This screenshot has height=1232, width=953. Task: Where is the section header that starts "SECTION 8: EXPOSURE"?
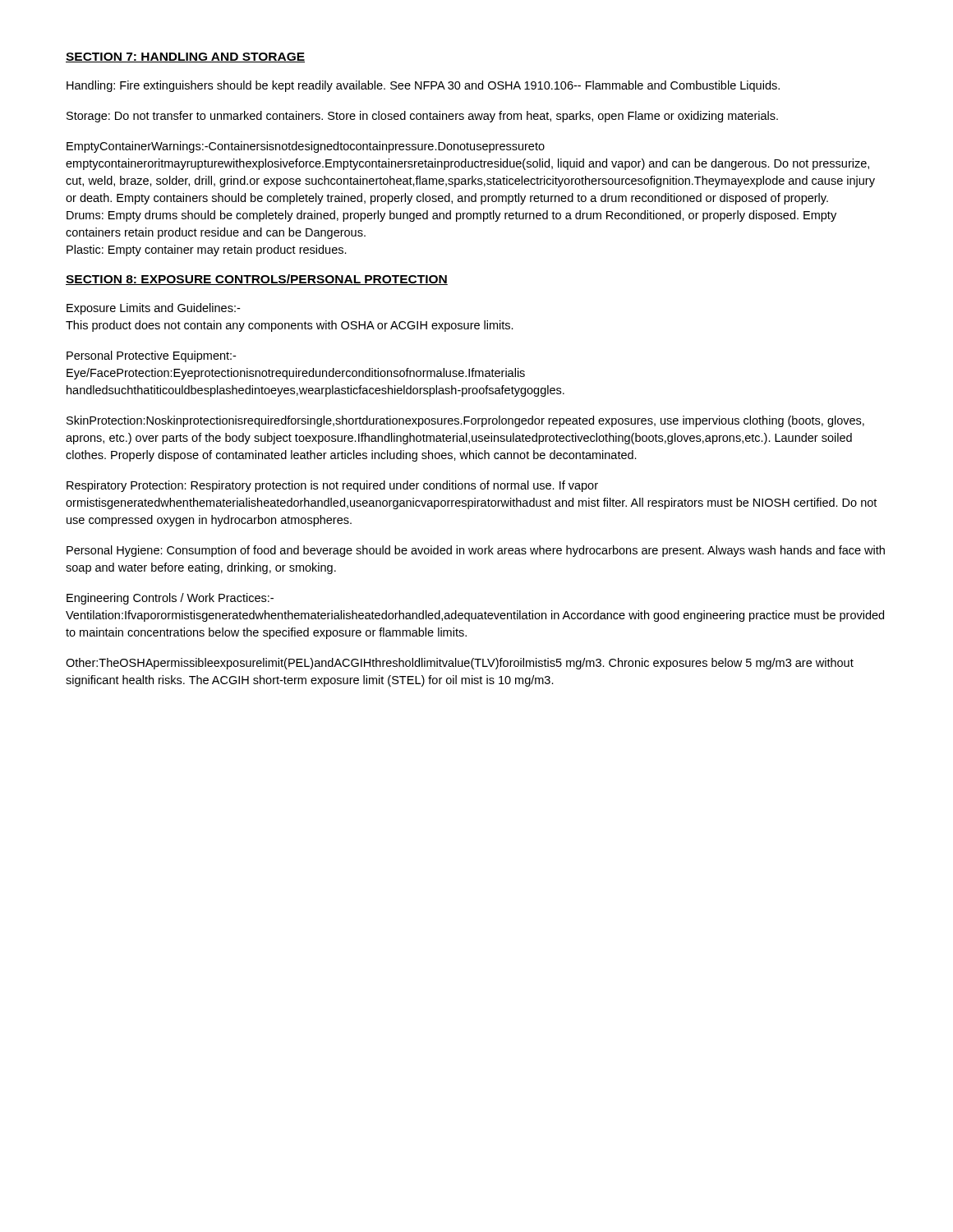coord(257,279)
